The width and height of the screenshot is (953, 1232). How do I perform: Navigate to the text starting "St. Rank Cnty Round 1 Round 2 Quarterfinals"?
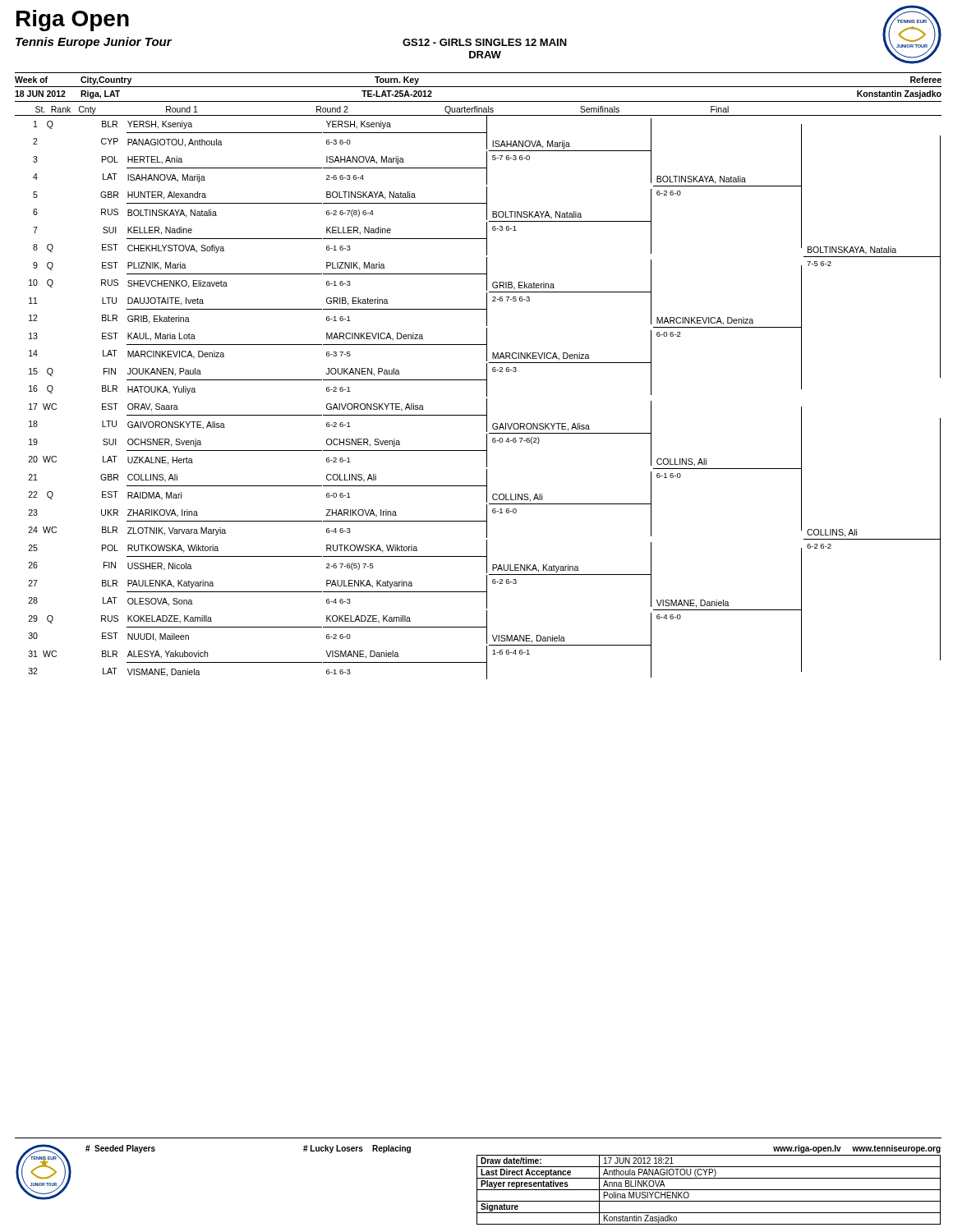[396, 109]
